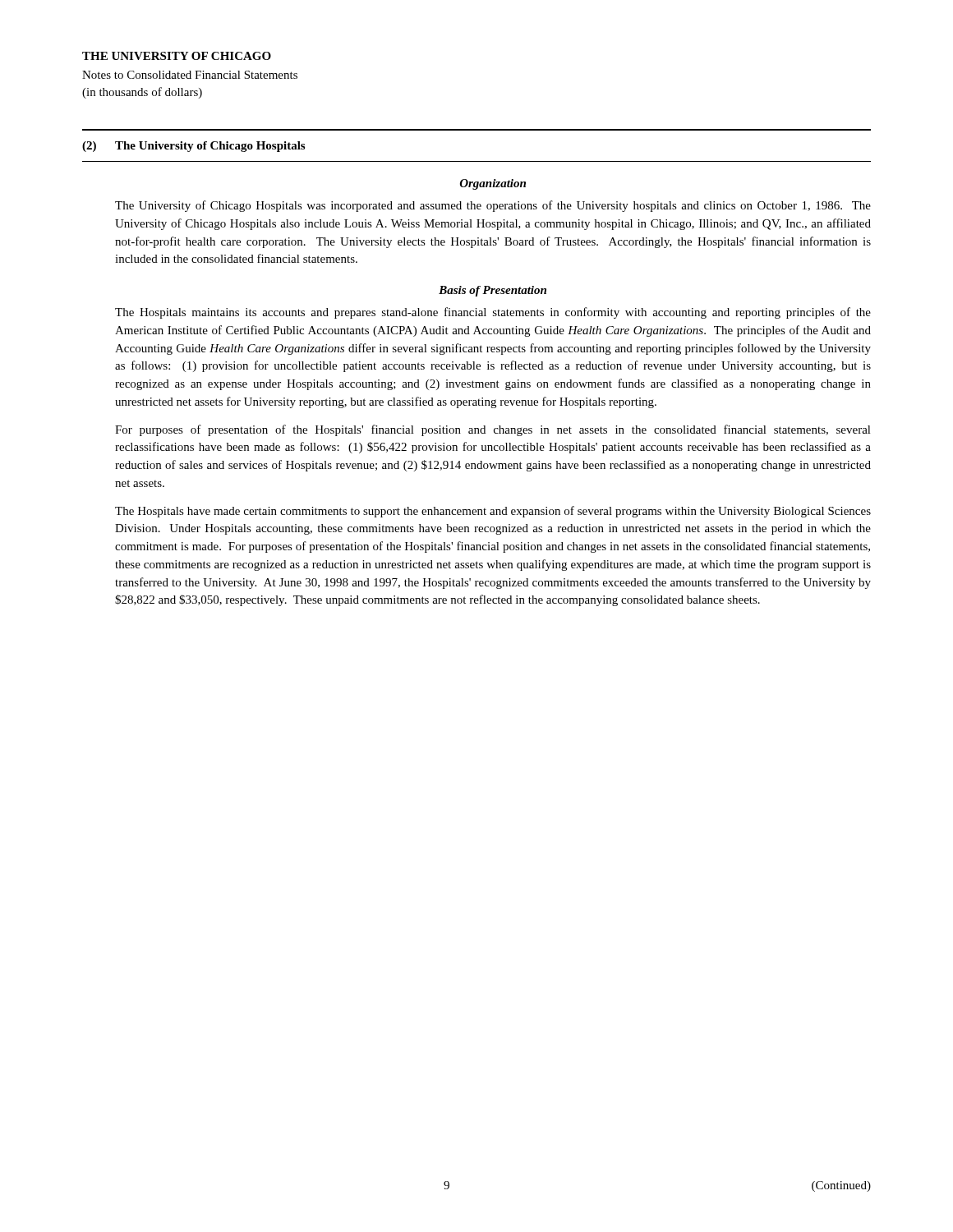
Task: Select the text block that says "For purposes of presentation of"
Action: 493,456
